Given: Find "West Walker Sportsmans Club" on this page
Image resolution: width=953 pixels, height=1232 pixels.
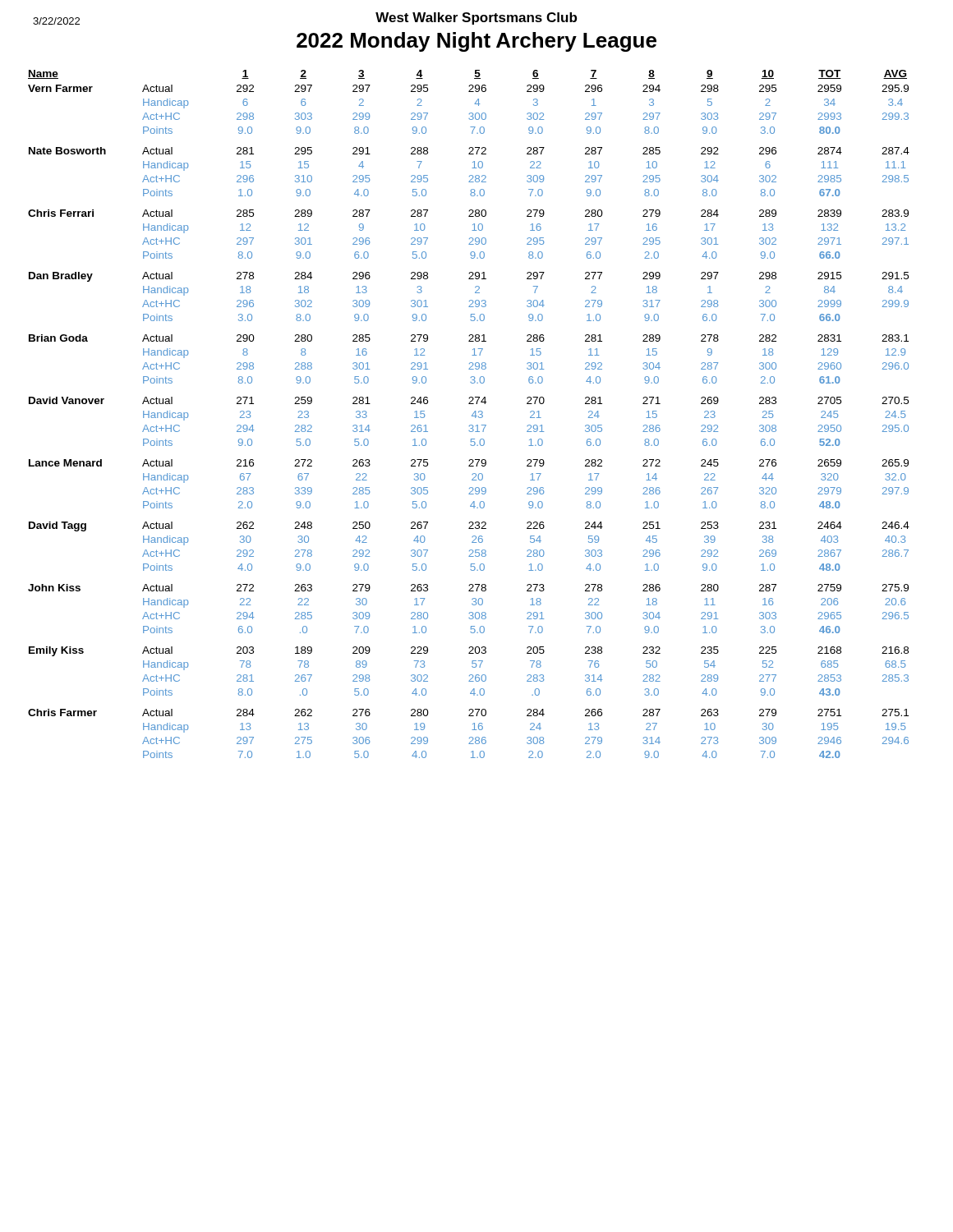Looking at the screenshot, I should [x=476, y=18].
